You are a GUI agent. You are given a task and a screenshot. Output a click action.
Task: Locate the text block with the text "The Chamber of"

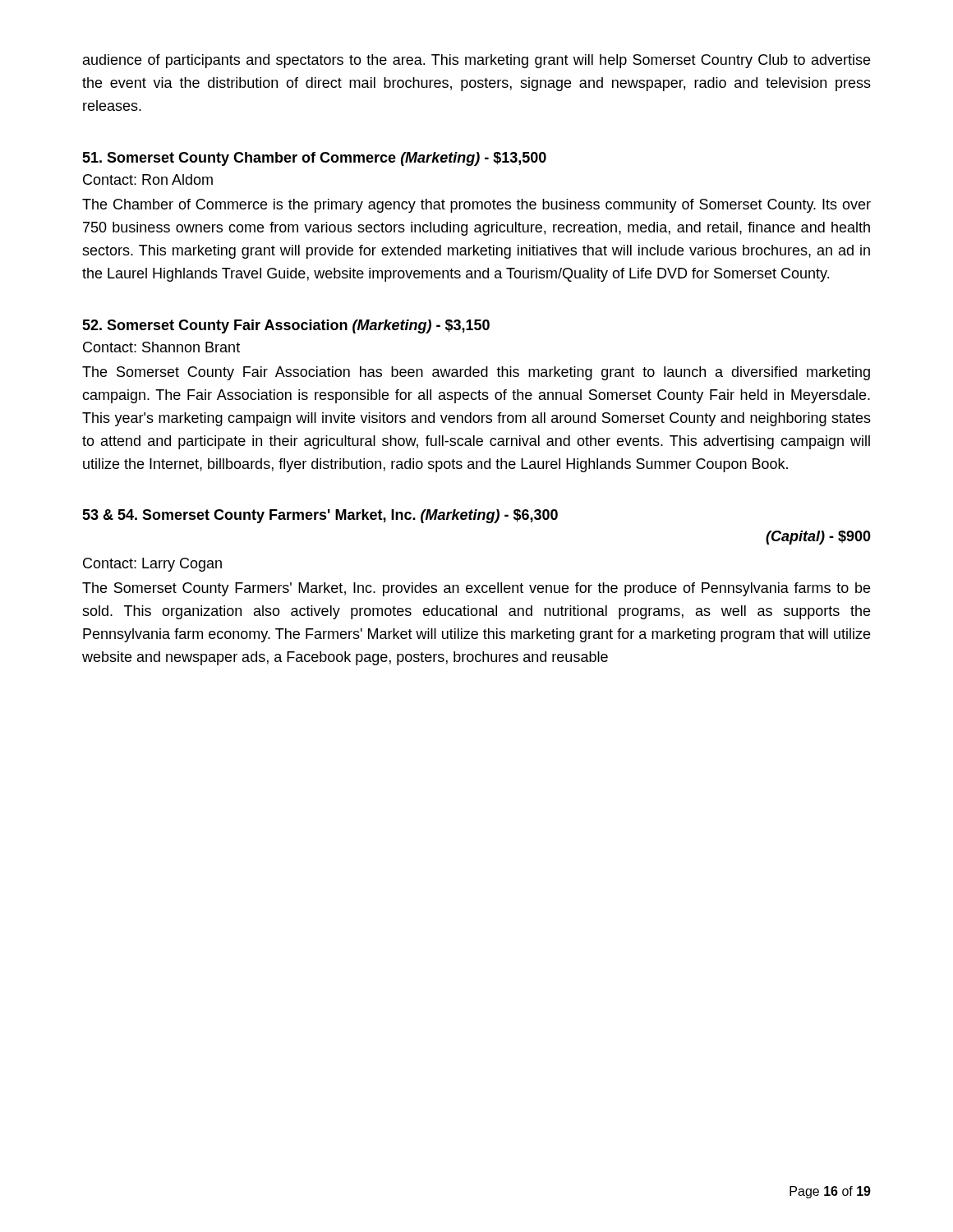476,239
